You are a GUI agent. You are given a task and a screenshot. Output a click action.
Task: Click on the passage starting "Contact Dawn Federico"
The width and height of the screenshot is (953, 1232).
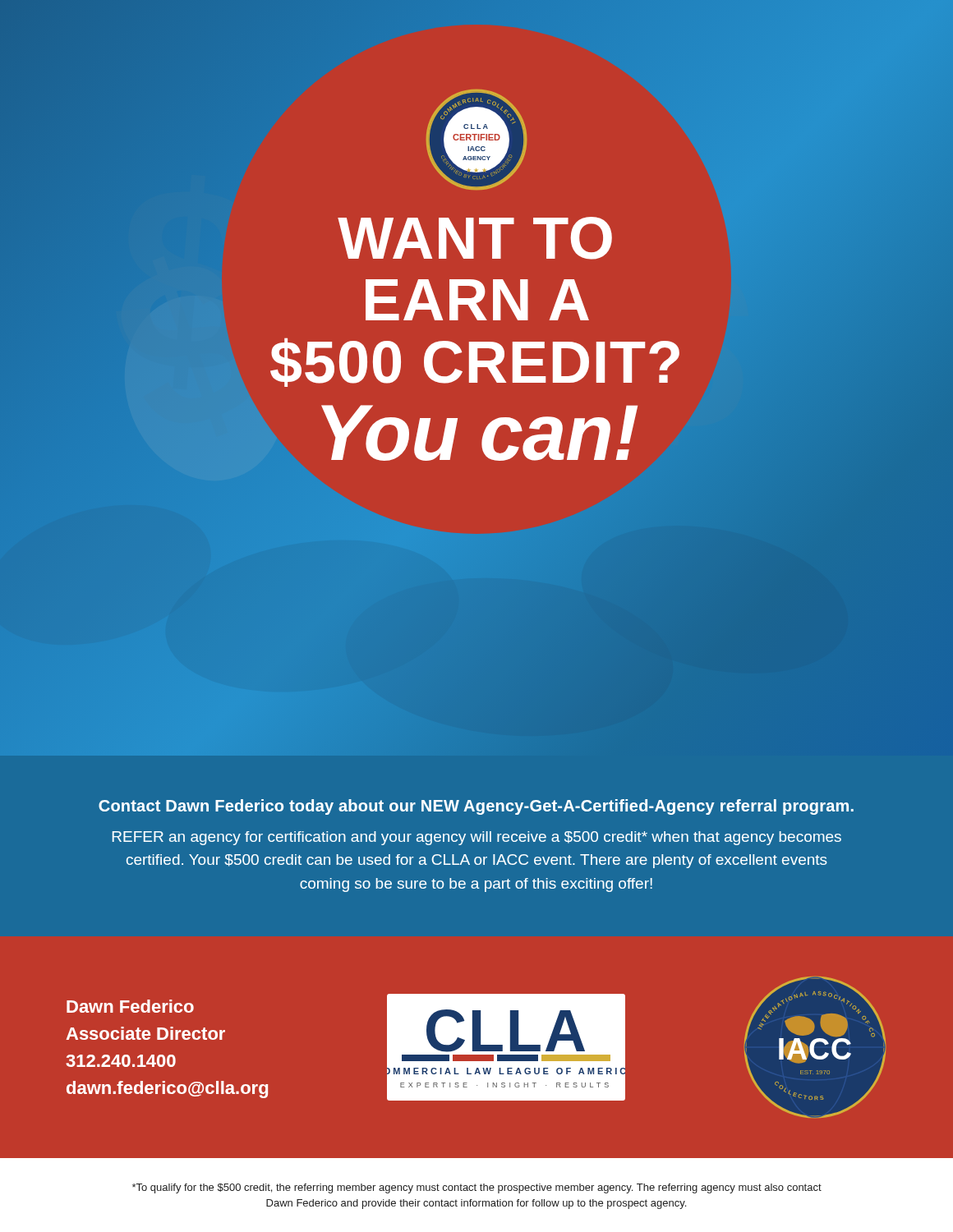(x=476, y=806)
